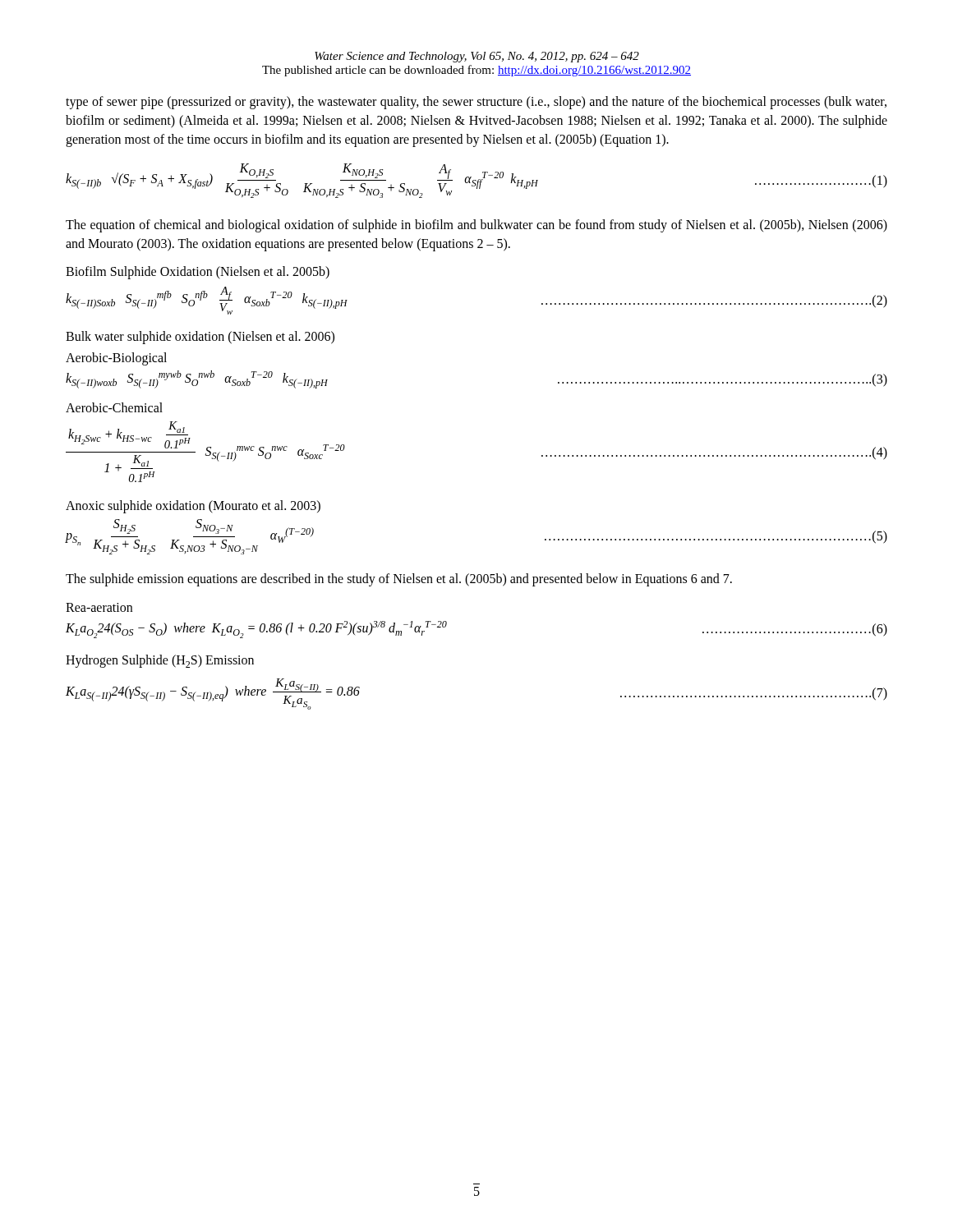Select the section header with the text "Biofilm Sulphide Oxidation (Nielsen et al. 2005b)"

198,272
